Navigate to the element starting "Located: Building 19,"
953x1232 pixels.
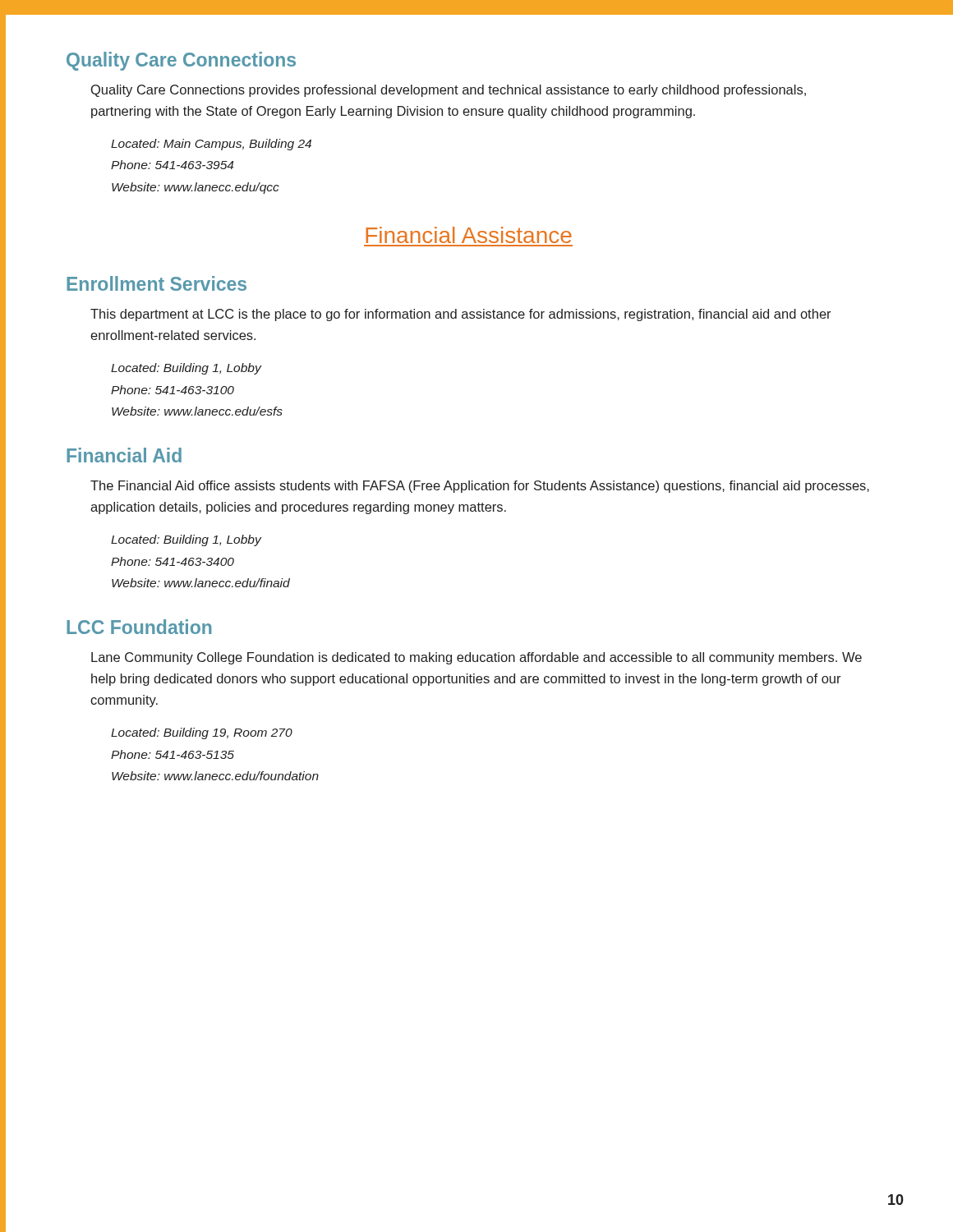215,754
